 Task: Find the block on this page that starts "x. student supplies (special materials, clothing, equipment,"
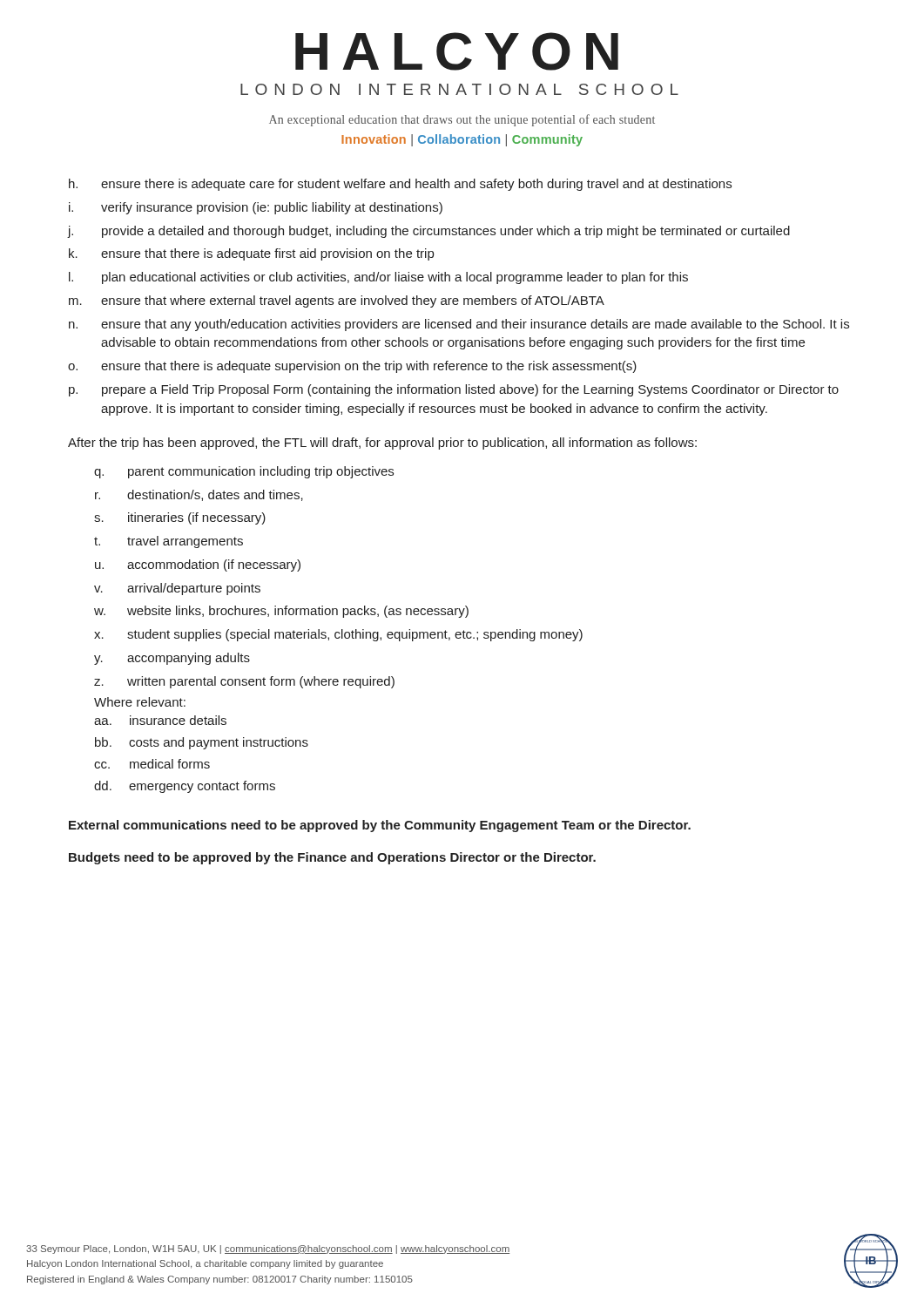pyautogui.click(x=475, y=634)
